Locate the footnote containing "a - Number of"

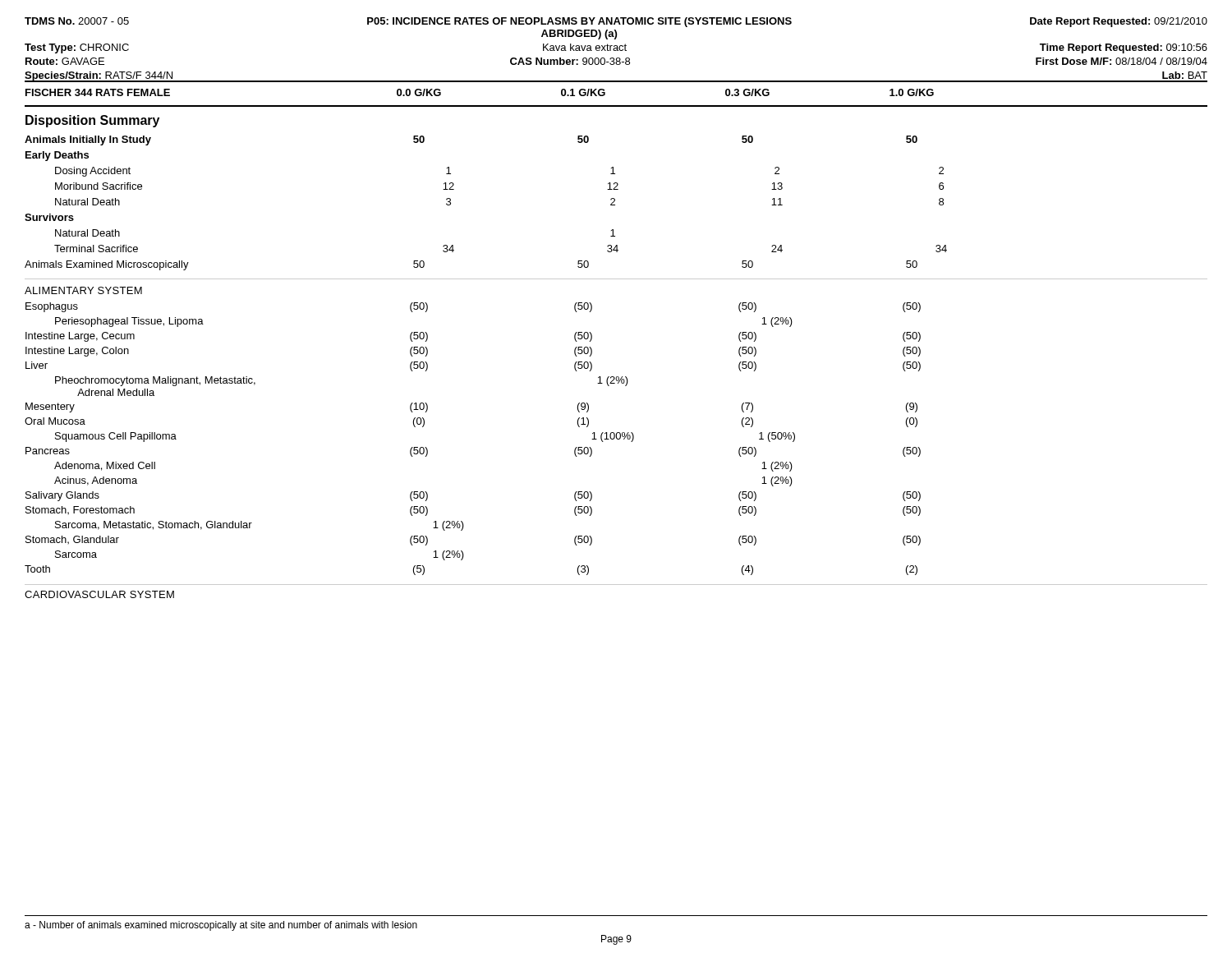[221, 925]
